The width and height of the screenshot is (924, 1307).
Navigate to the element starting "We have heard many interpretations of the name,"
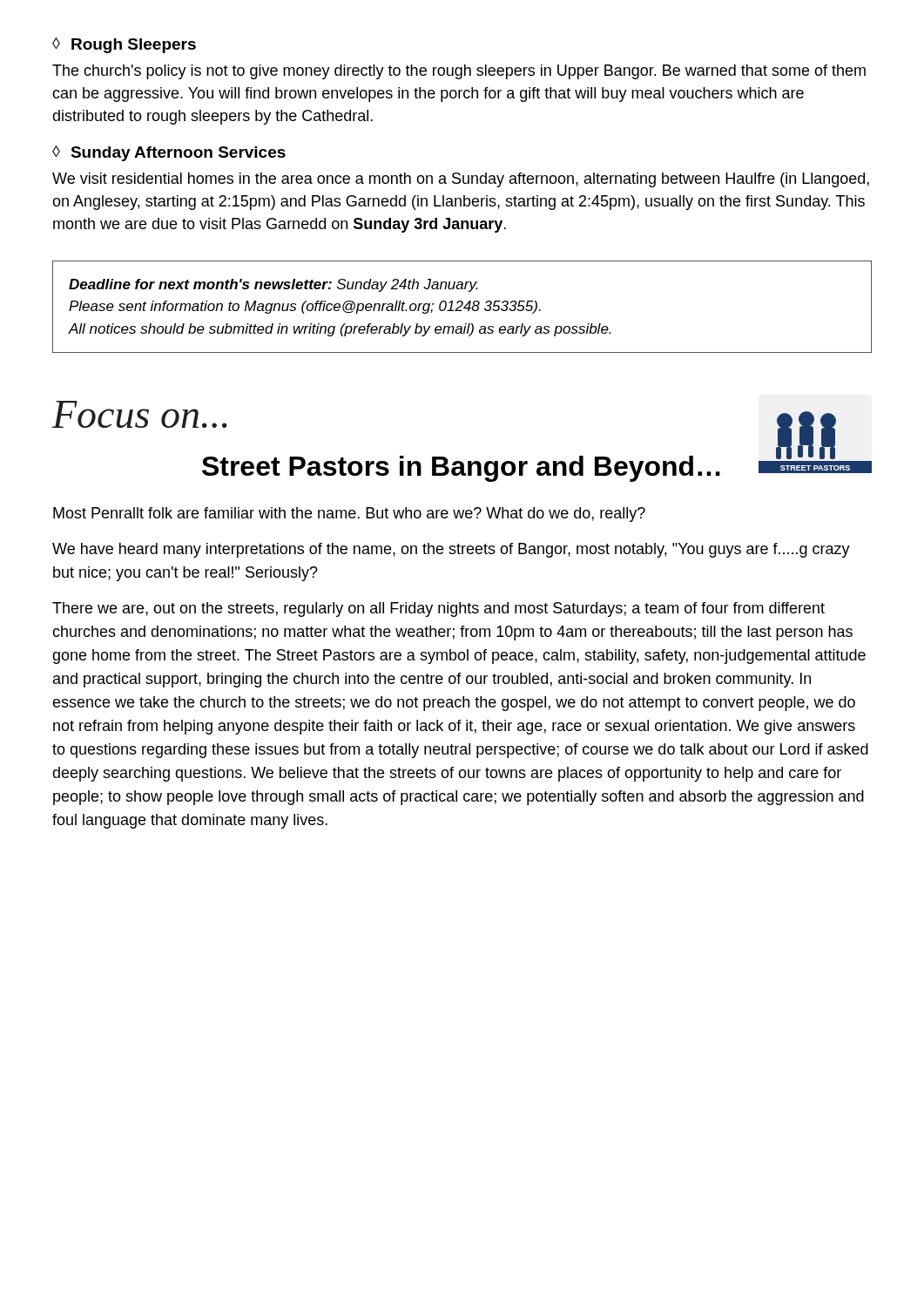pyautogui.click(x=451, y=561)
